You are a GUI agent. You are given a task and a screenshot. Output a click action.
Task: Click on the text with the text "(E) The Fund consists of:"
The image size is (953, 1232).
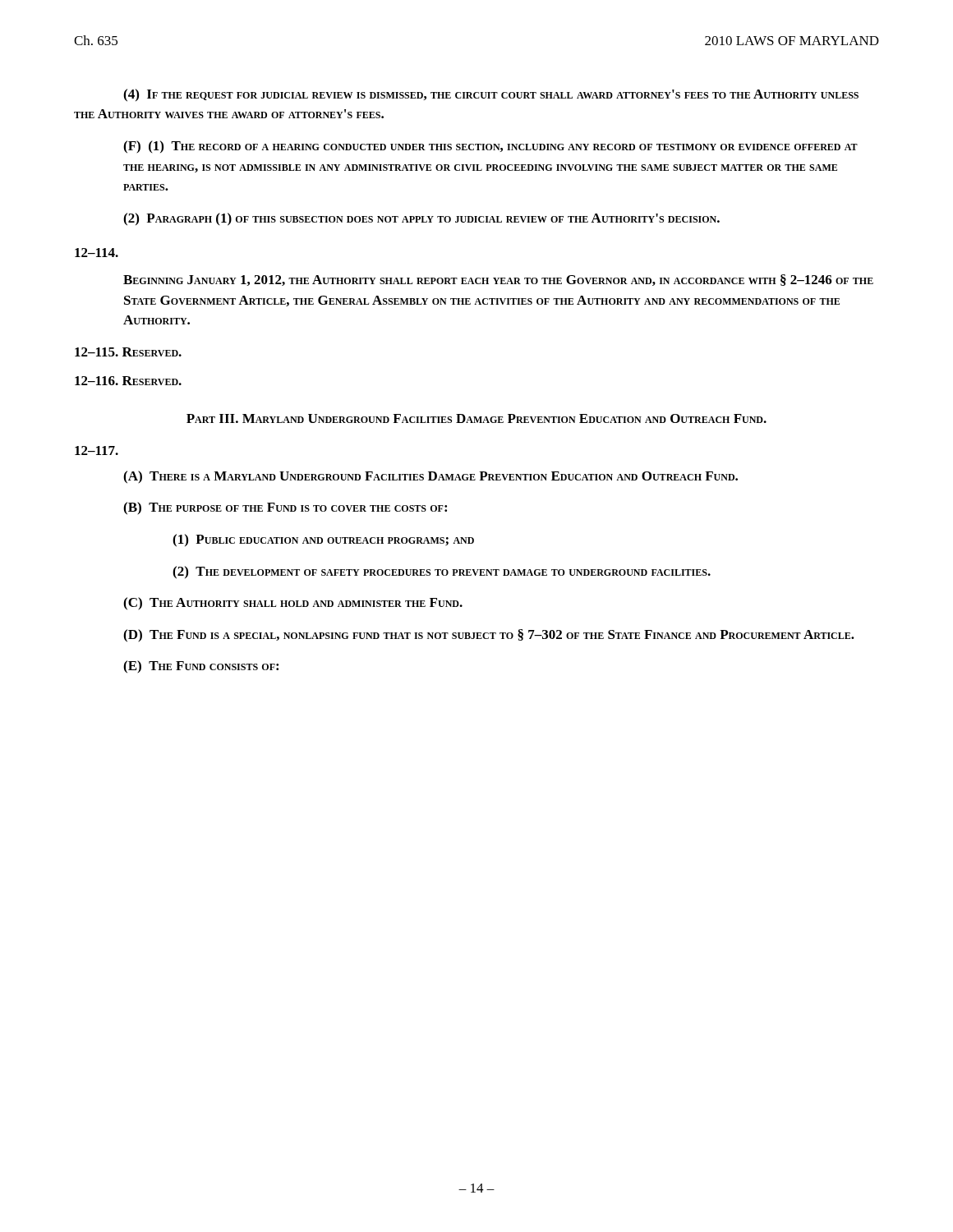coord(202,666)
